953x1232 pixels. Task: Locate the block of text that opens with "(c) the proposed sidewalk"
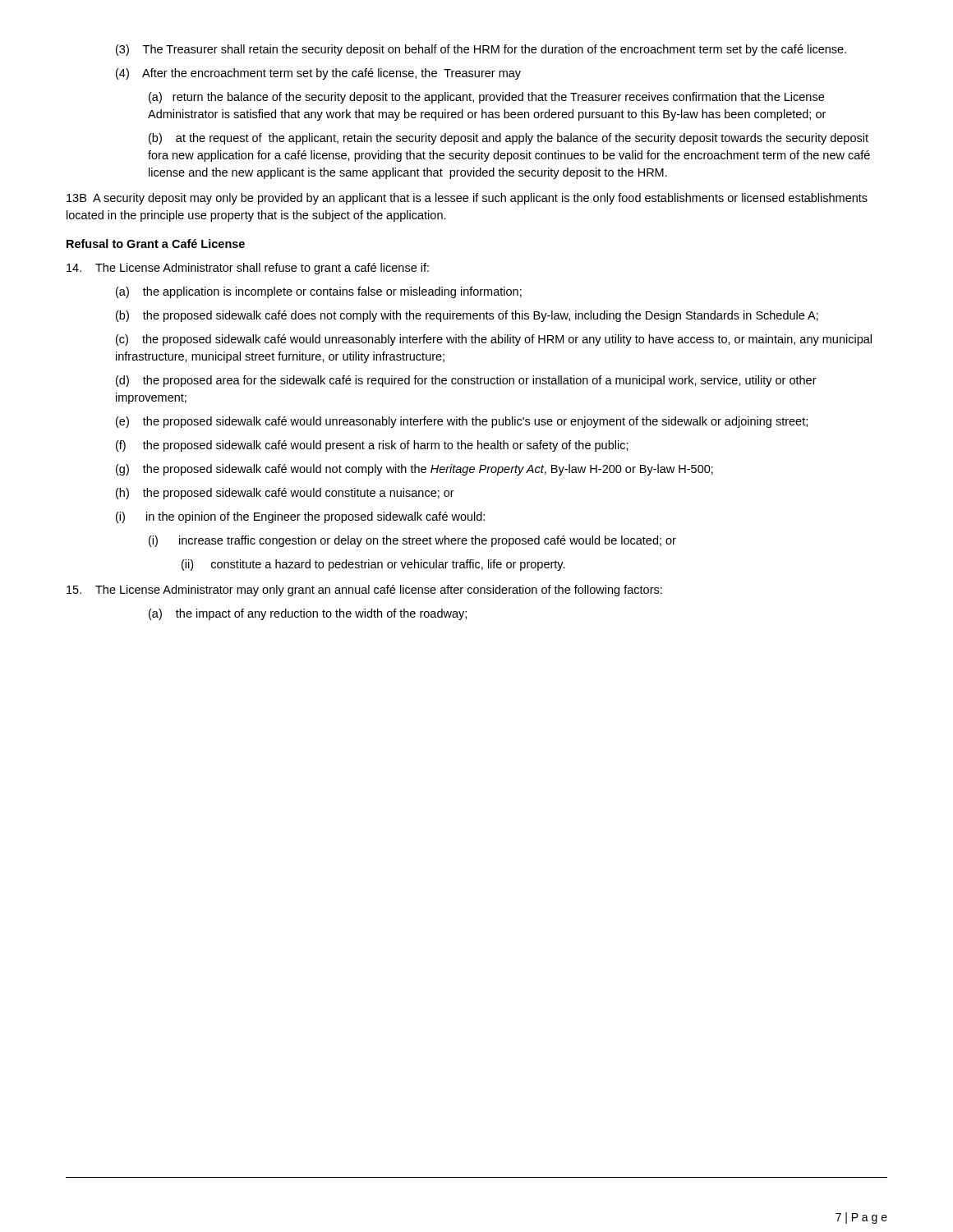click(x=501, y=348)
